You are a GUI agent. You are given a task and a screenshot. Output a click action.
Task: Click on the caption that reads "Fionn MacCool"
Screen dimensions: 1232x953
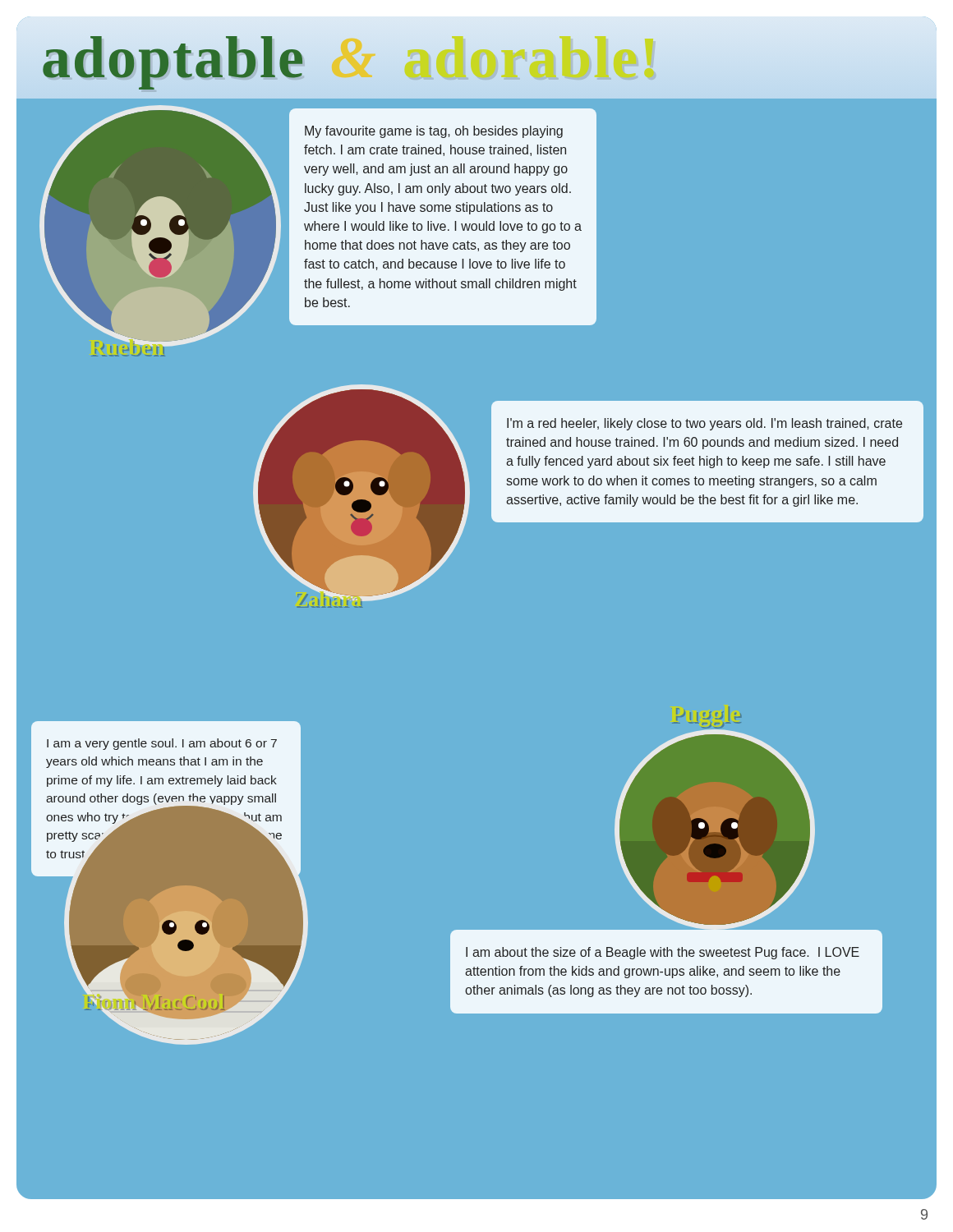[153, 1002]
